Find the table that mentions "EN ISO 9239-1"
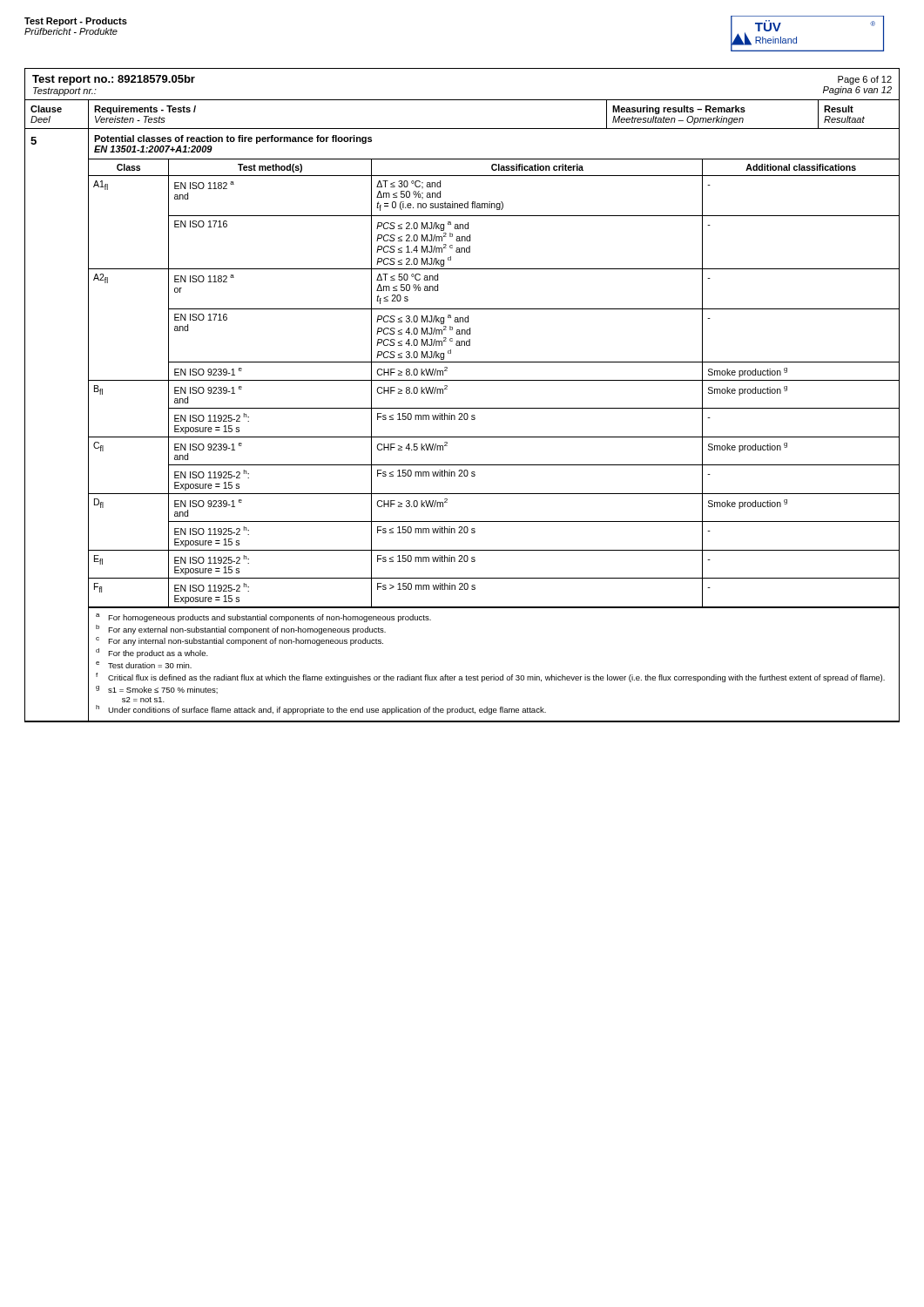 coord(494,368)
